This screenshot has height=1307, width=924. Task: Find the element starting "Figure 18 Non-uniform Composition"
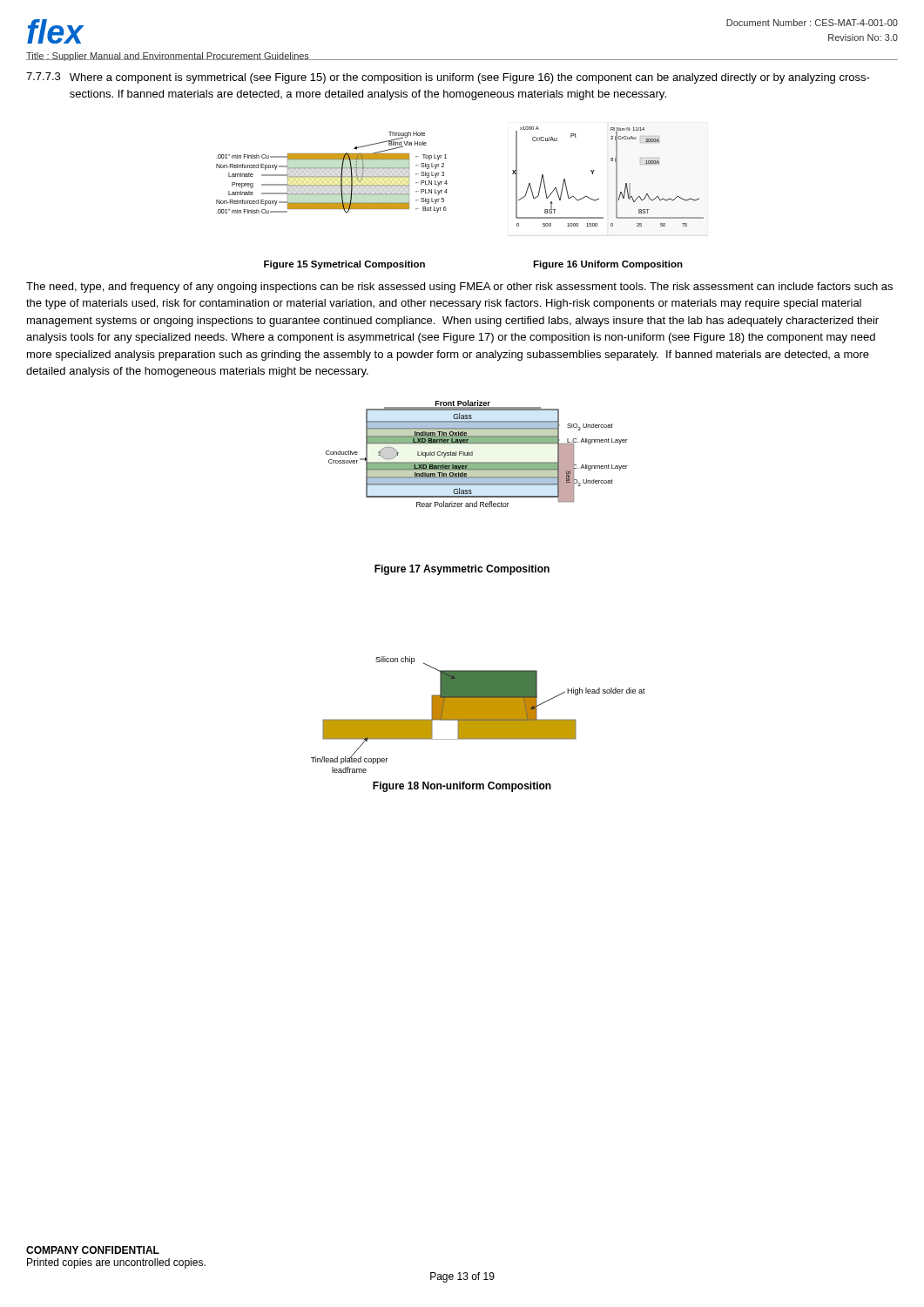pos(462,786)
